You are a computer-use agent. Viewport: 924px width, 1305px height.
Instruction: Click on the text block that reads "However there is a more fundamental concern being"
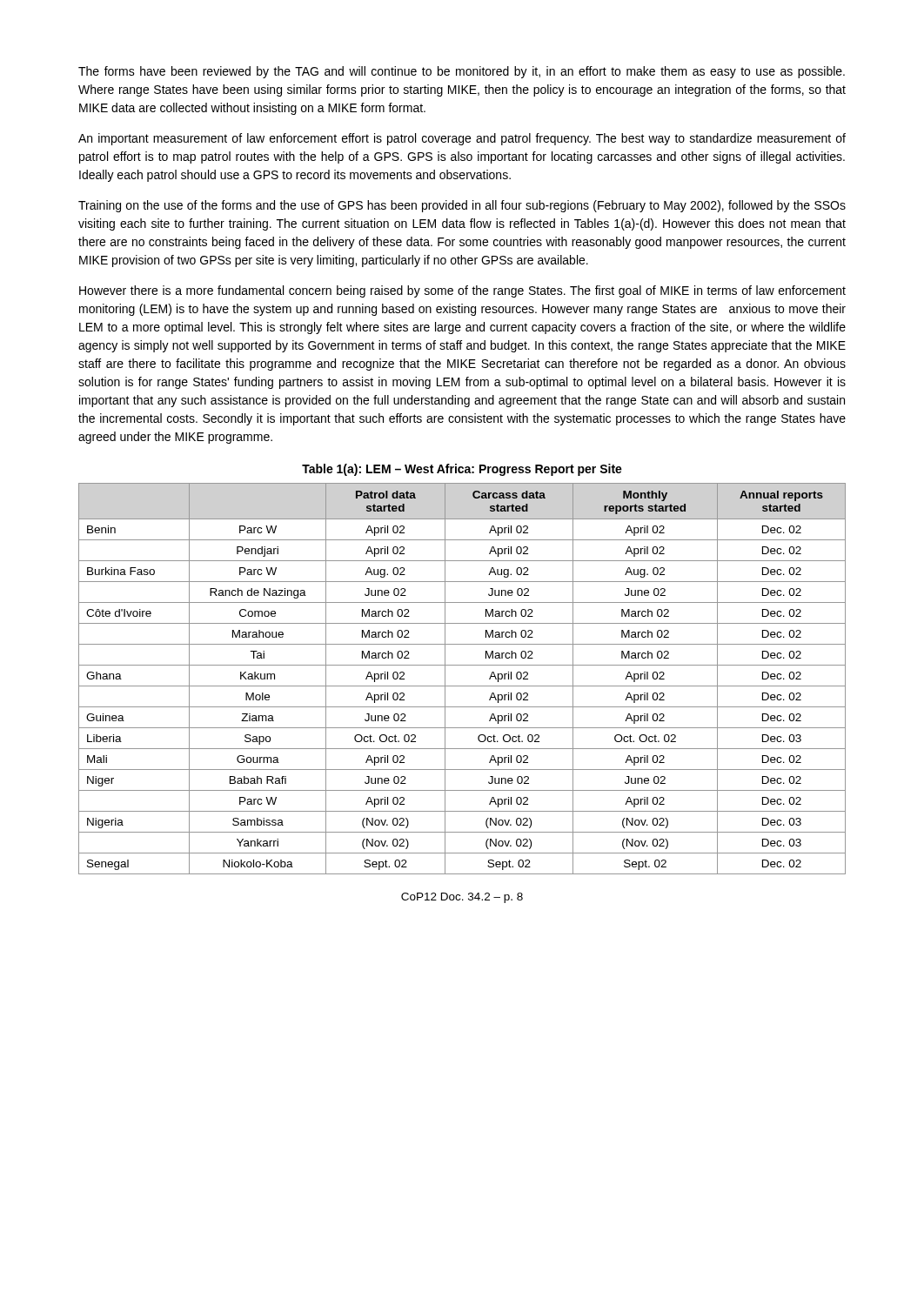(462, 364)
